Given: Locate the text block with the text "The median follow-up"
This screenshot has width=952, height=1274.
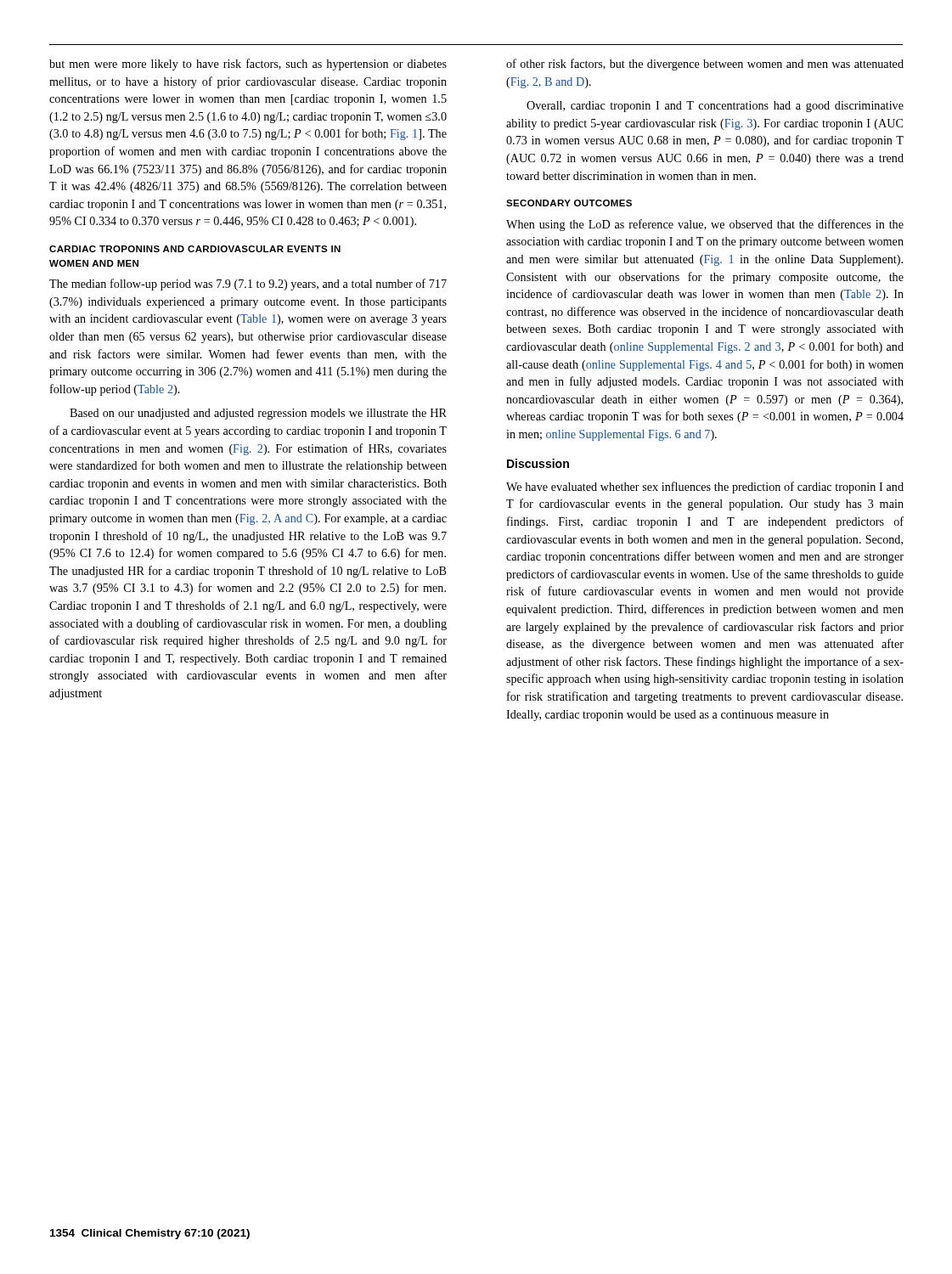Looking at the screenshot, I should point(248,337).
